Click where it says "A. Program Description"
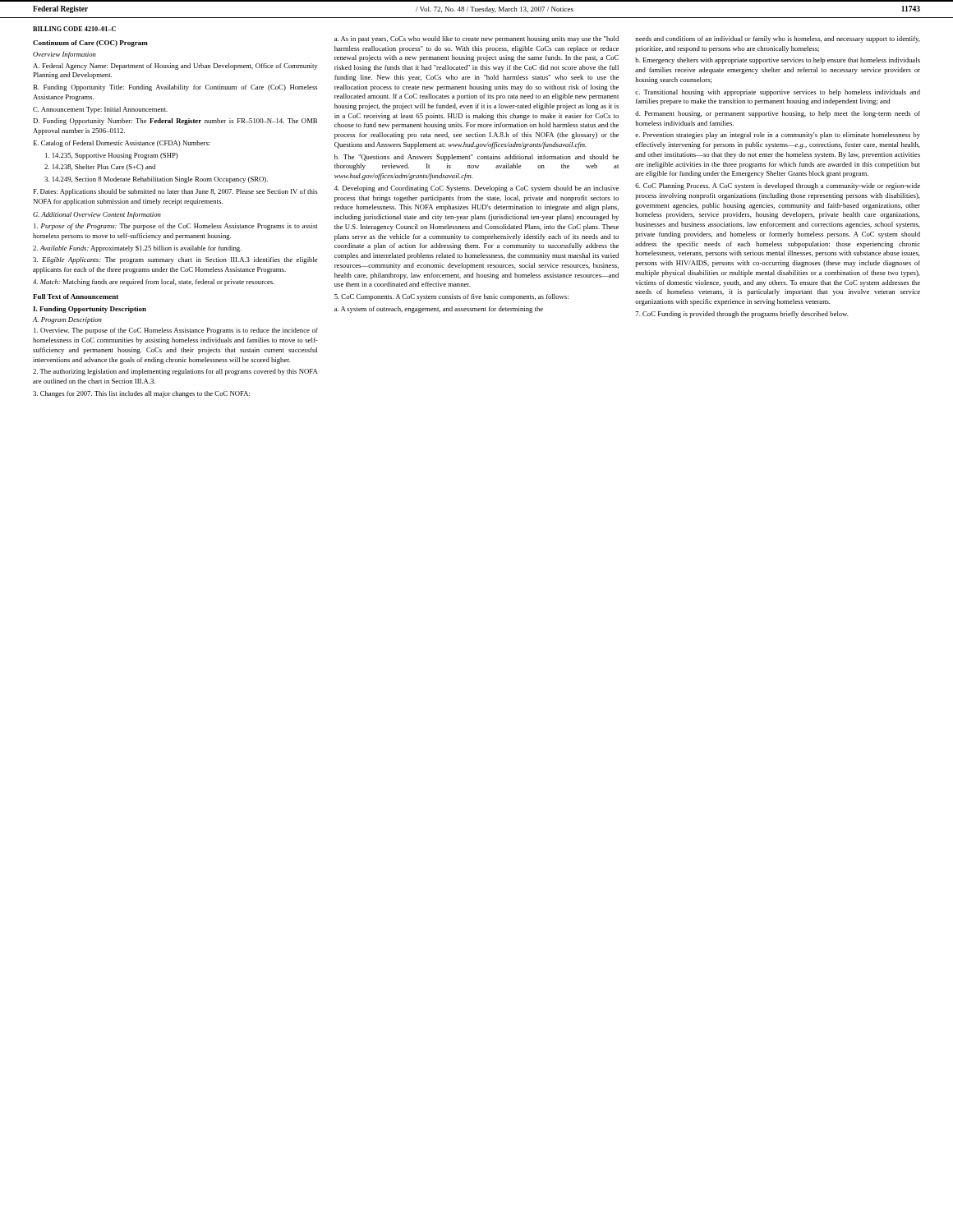 (67, 319)
